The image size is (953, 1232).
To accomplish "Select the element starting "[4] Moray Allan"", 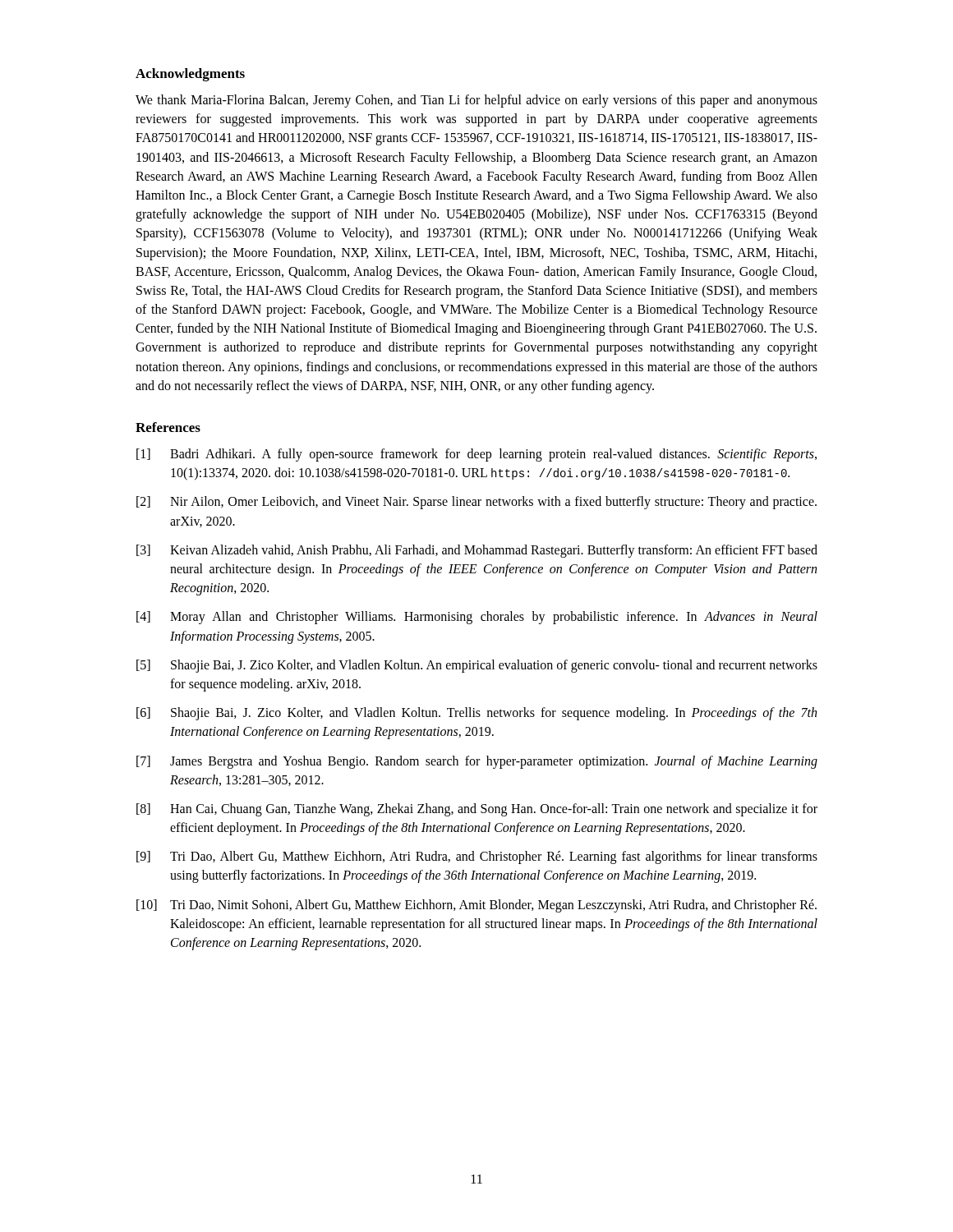I will 476,626.
